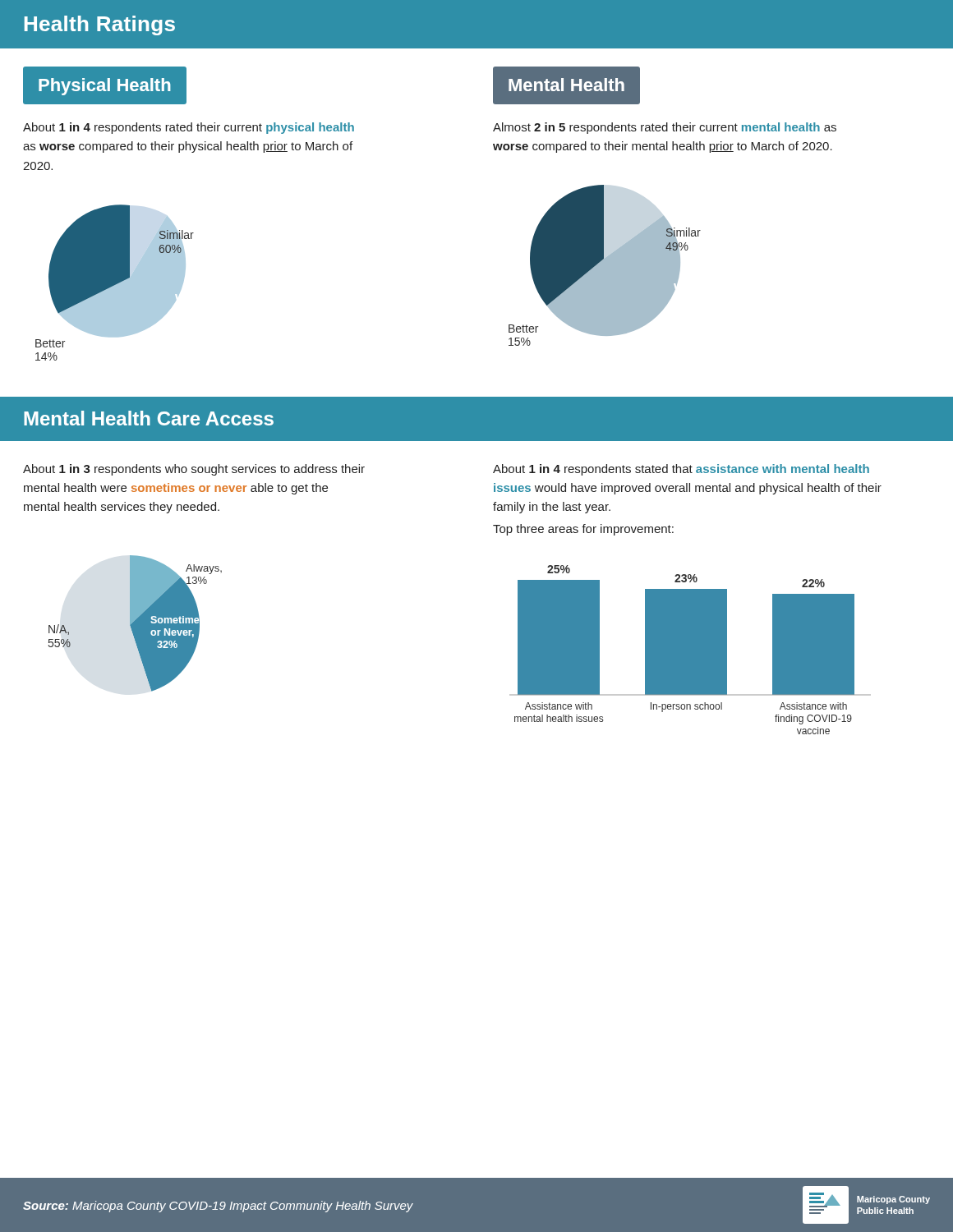Click on the text block containing "About 1 in 4 respondents stated"
The image size is (953, 1232).
coord(687,487)
